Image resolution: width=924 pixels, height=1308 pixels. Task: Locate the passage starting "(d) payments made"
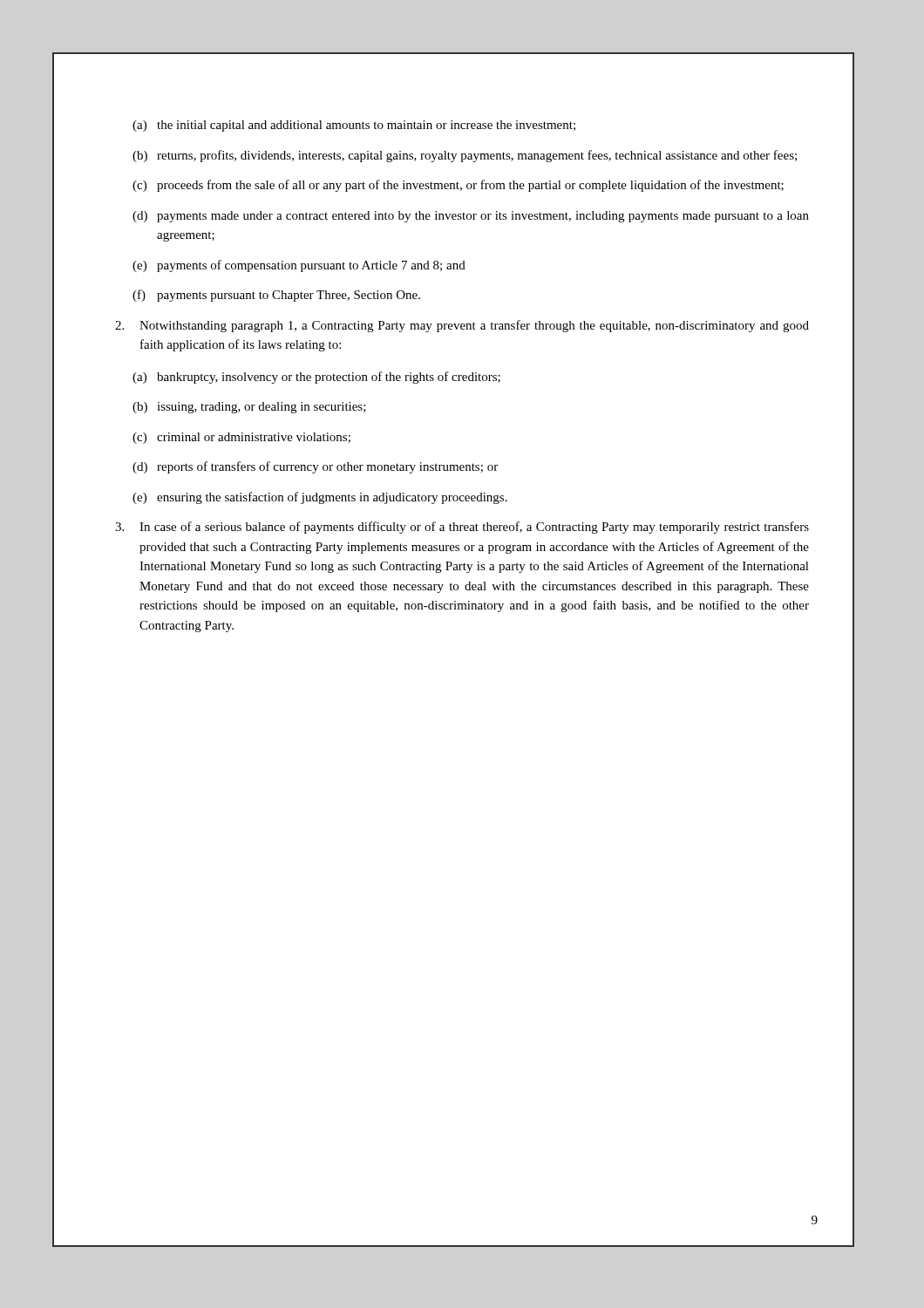tap(471, 225)
